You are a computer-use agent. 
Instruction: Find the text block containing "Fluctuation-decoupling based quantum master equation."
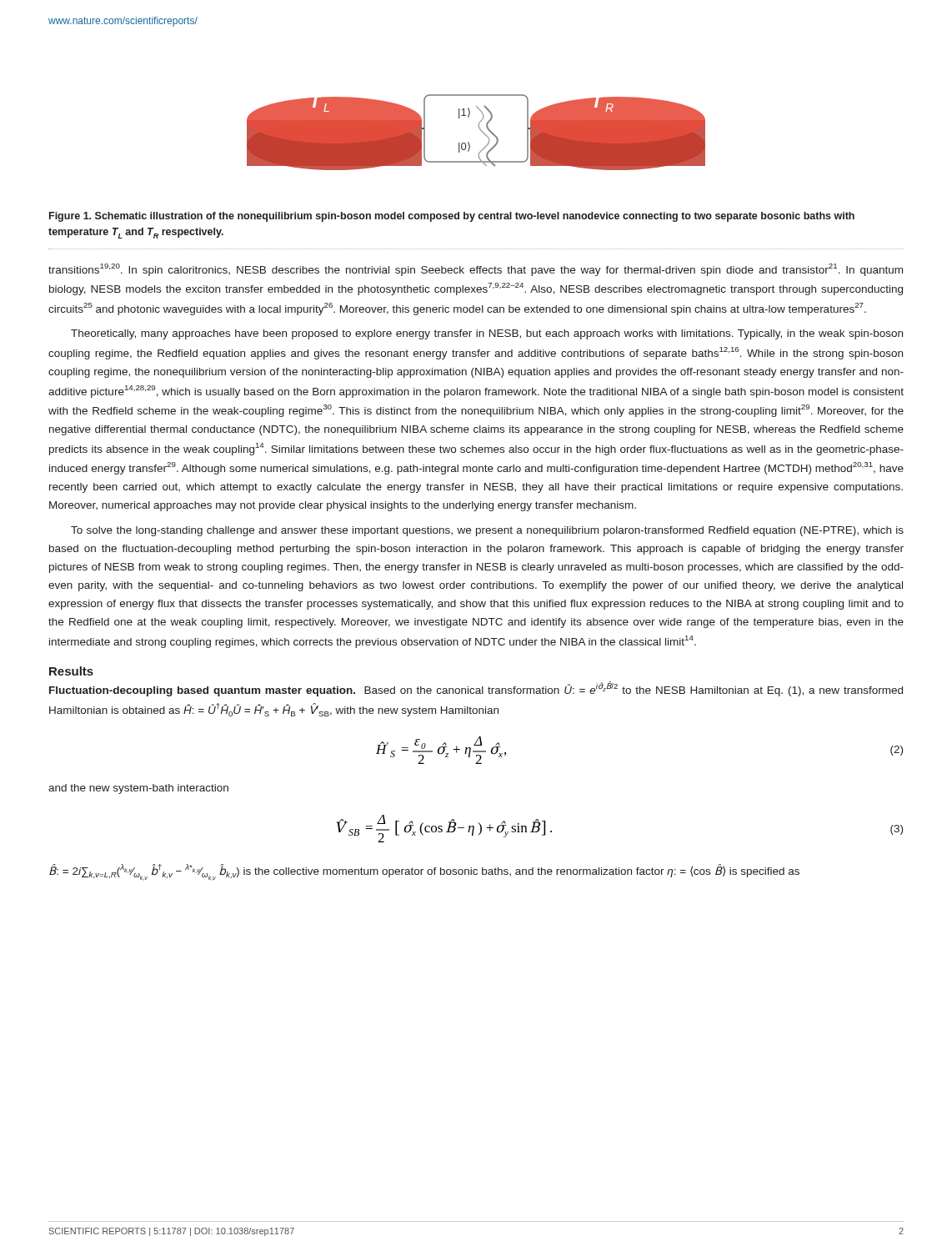[476, 700]
